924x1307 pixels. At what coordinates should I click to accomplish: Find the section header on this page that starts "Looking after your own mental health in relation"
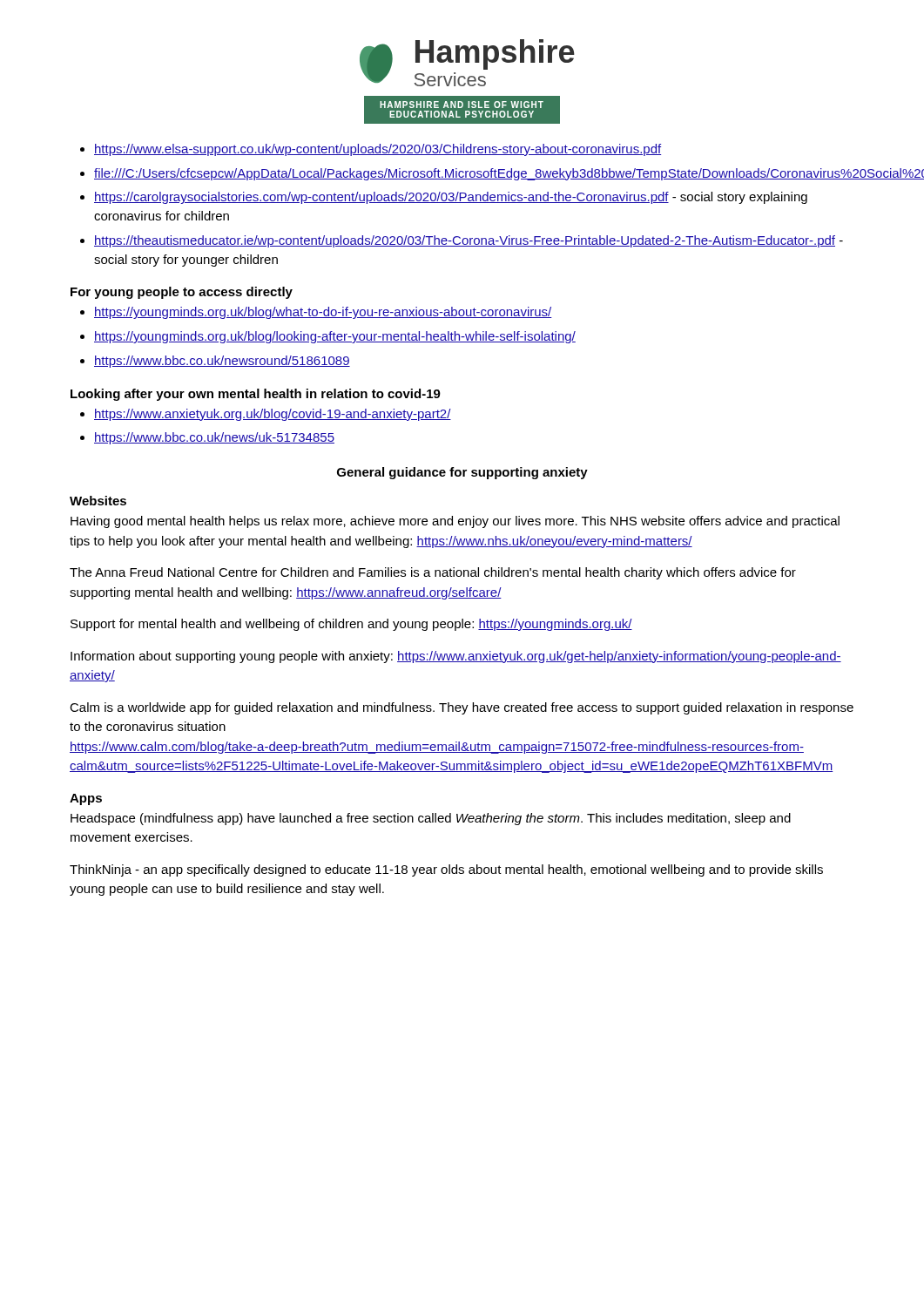(x=255, y=393)
